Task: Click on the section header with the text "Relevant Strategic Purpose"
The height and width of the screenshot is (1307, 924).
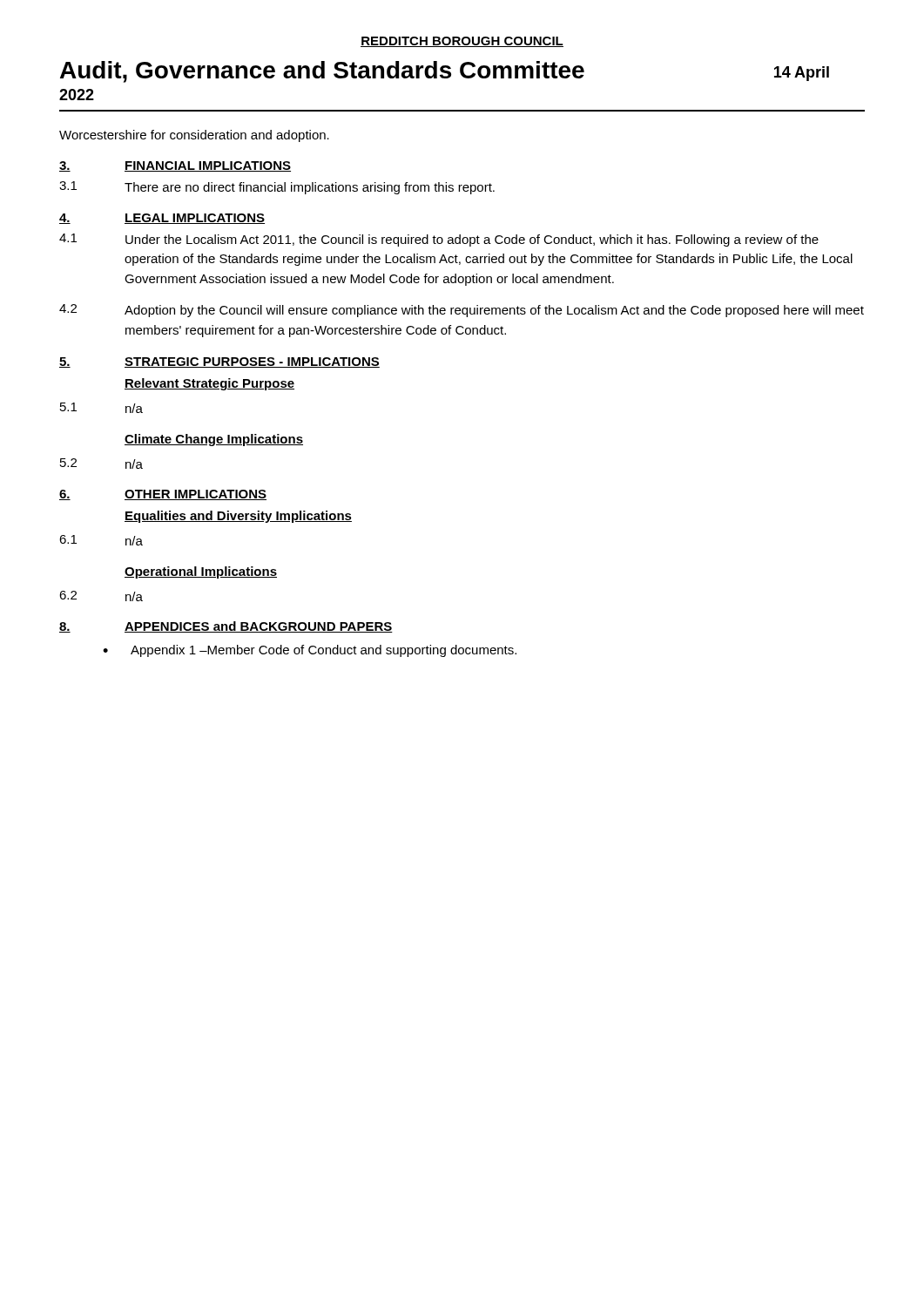Action: click(x=209, y=383)
